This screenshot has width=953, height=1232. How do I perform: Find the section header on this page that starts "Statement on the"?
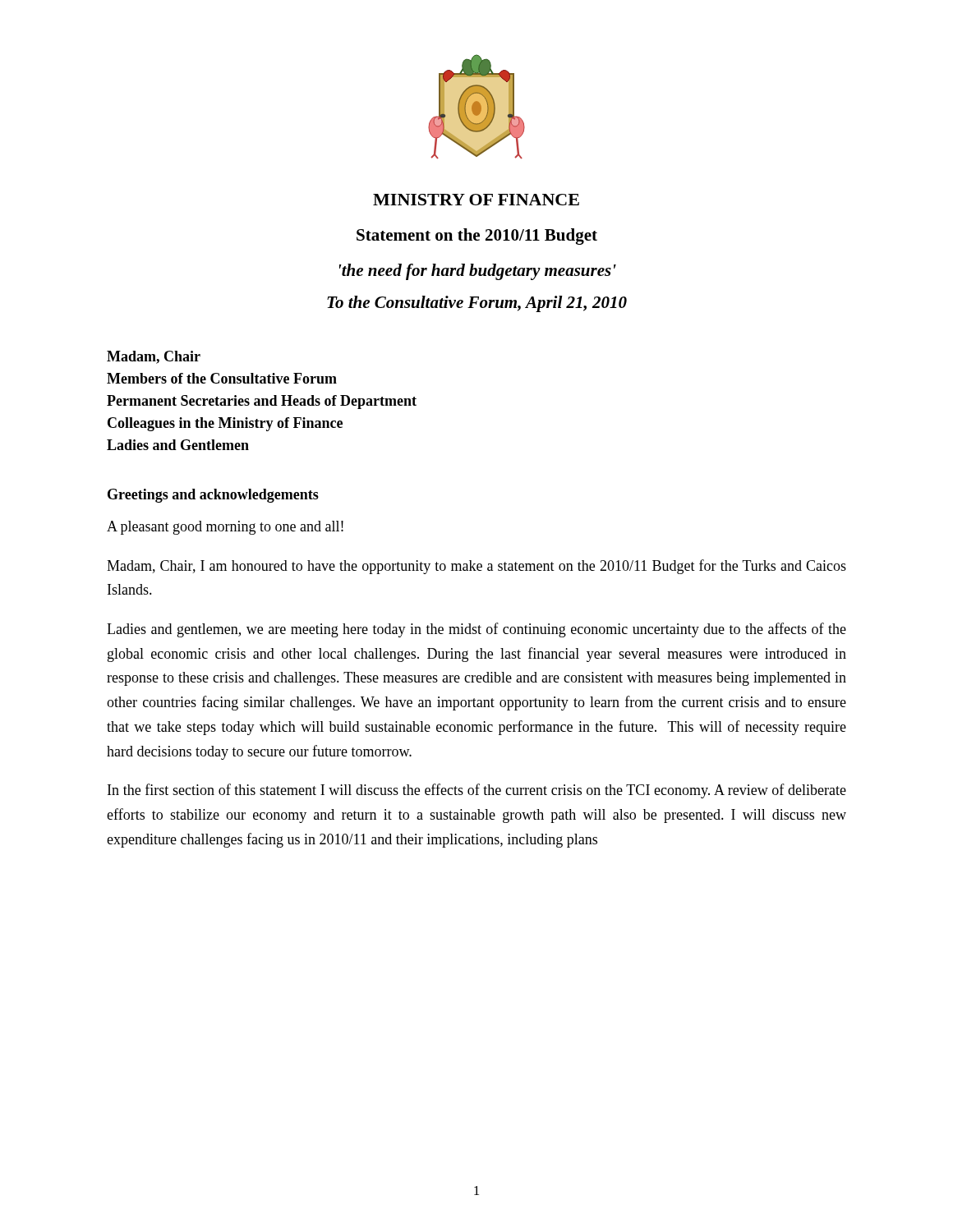[x=476, y=235]
